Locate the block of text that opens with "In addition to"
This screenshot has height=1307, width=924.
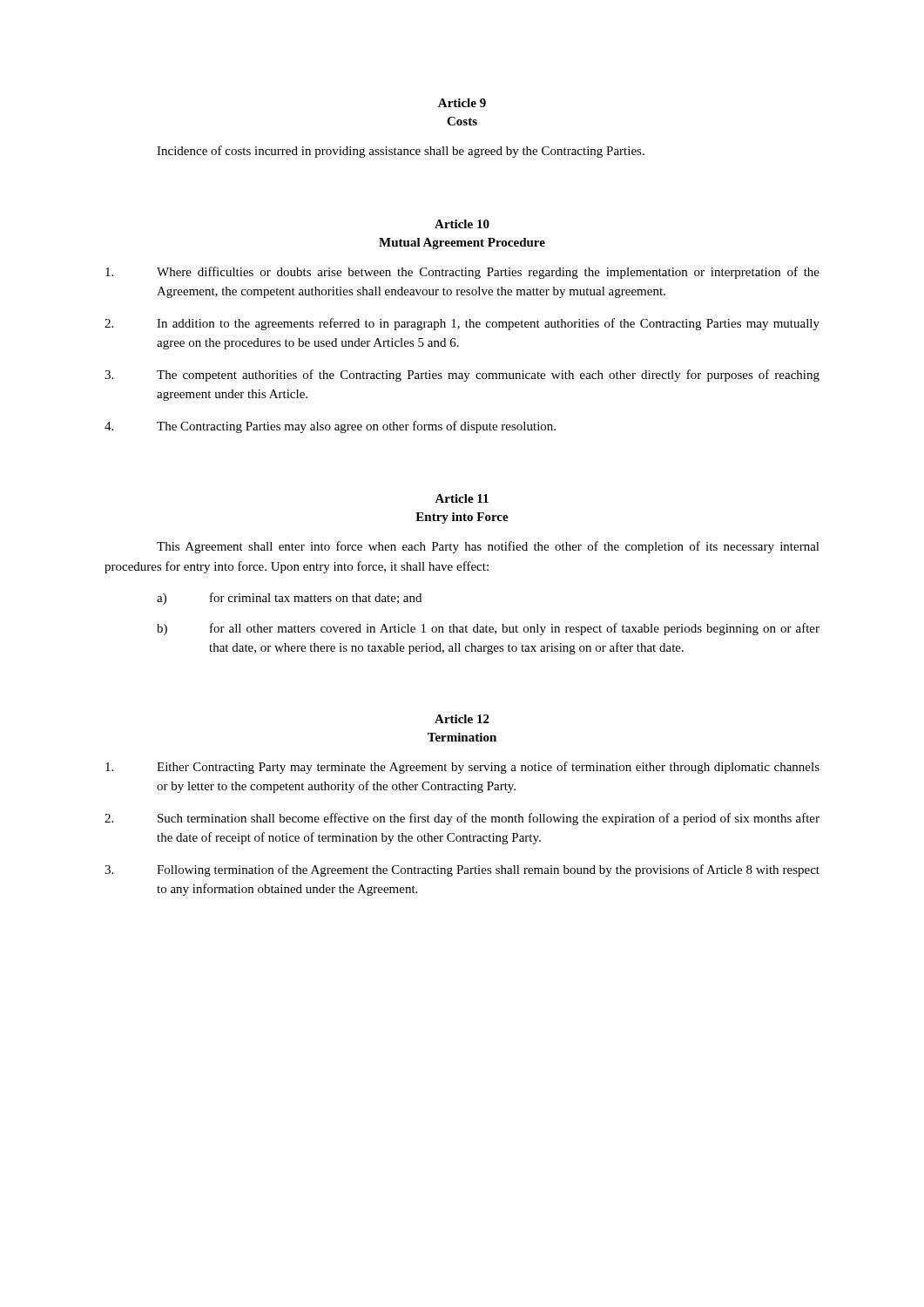pos(462,333)
